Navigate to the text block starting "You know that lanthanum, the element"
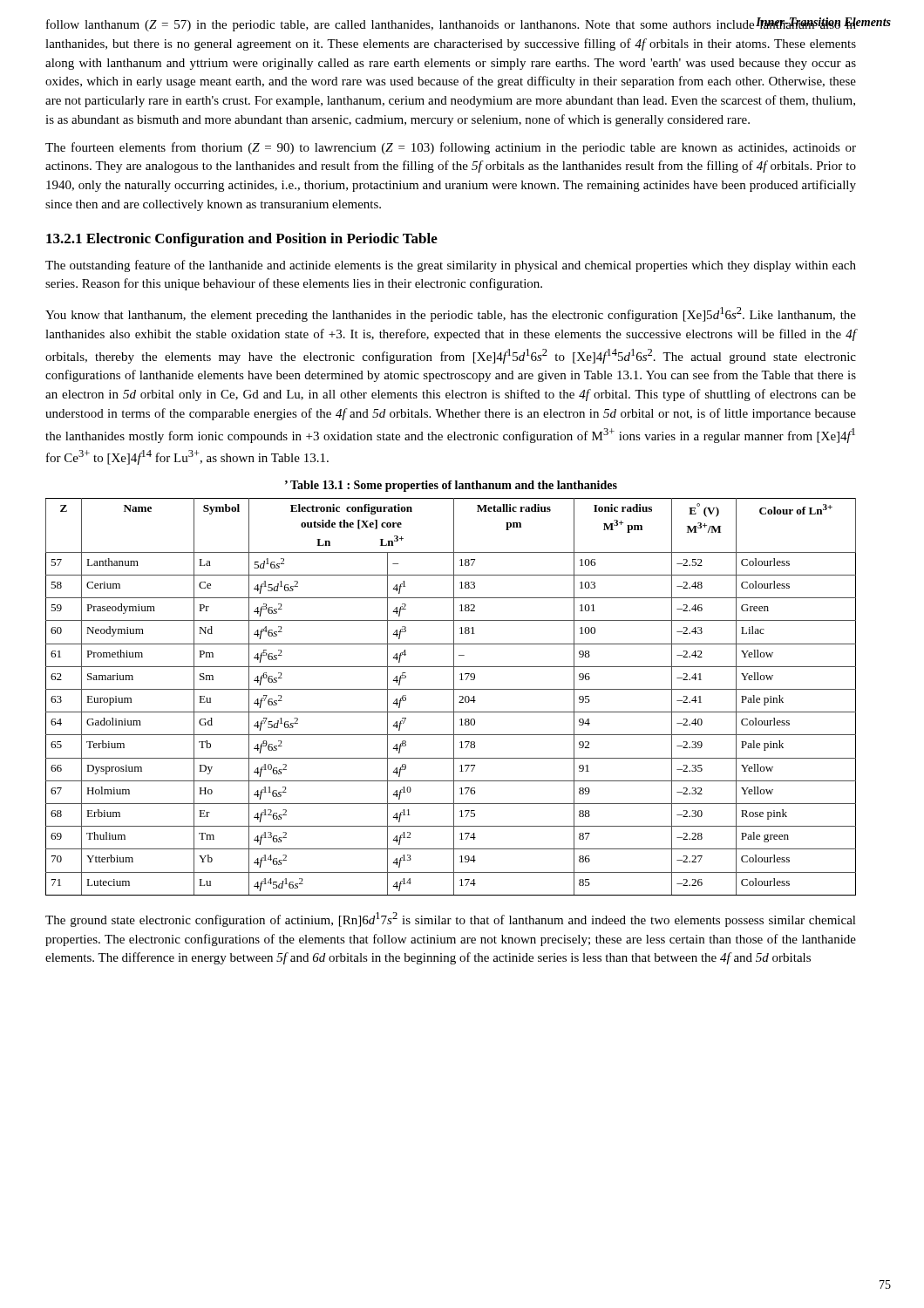924x1308 pixels. coord(451,385)
